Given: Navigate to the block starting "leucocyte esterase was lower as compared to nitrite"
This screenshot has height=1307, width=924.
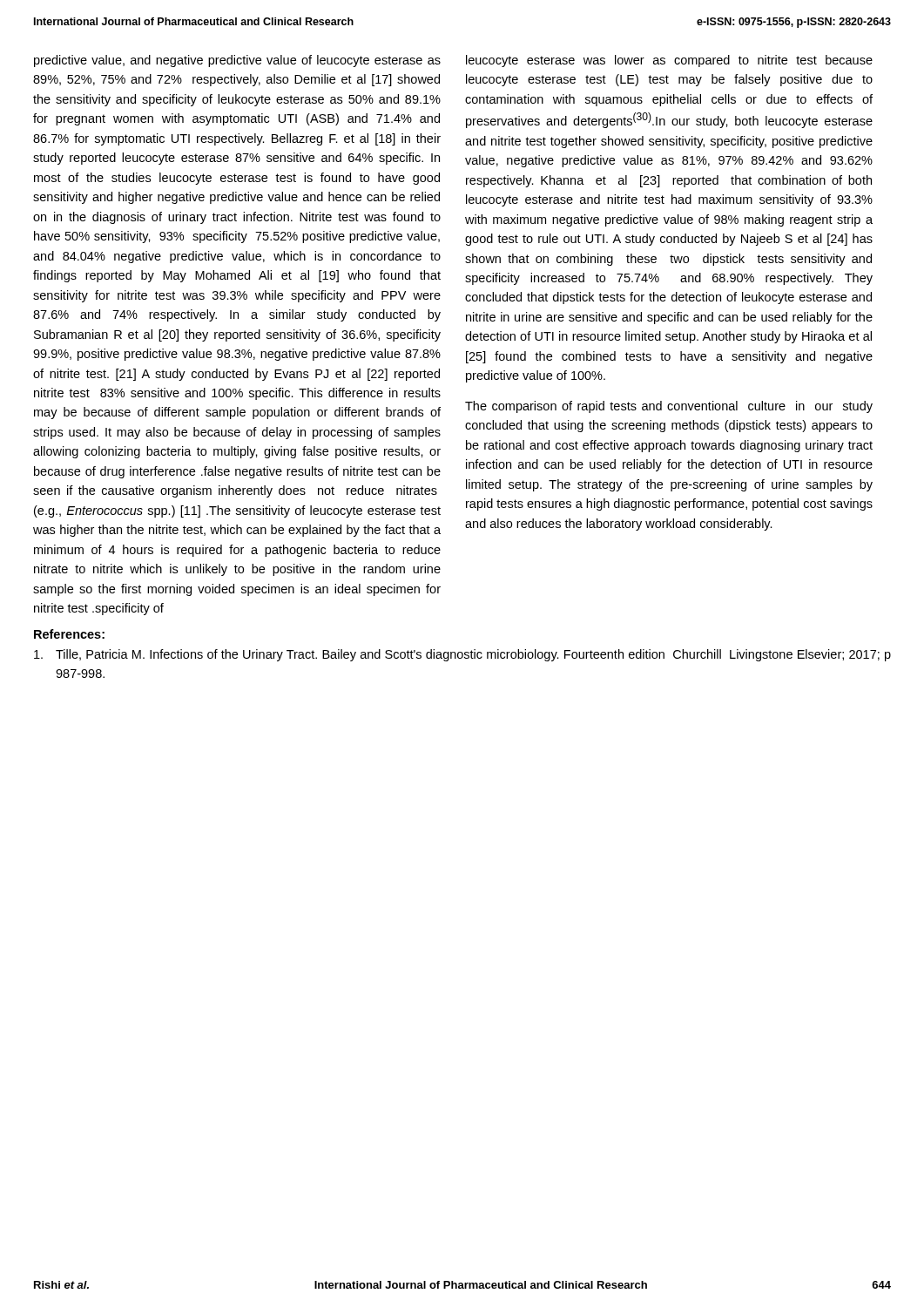Looking at the screenshot, I should click(669, 292).
